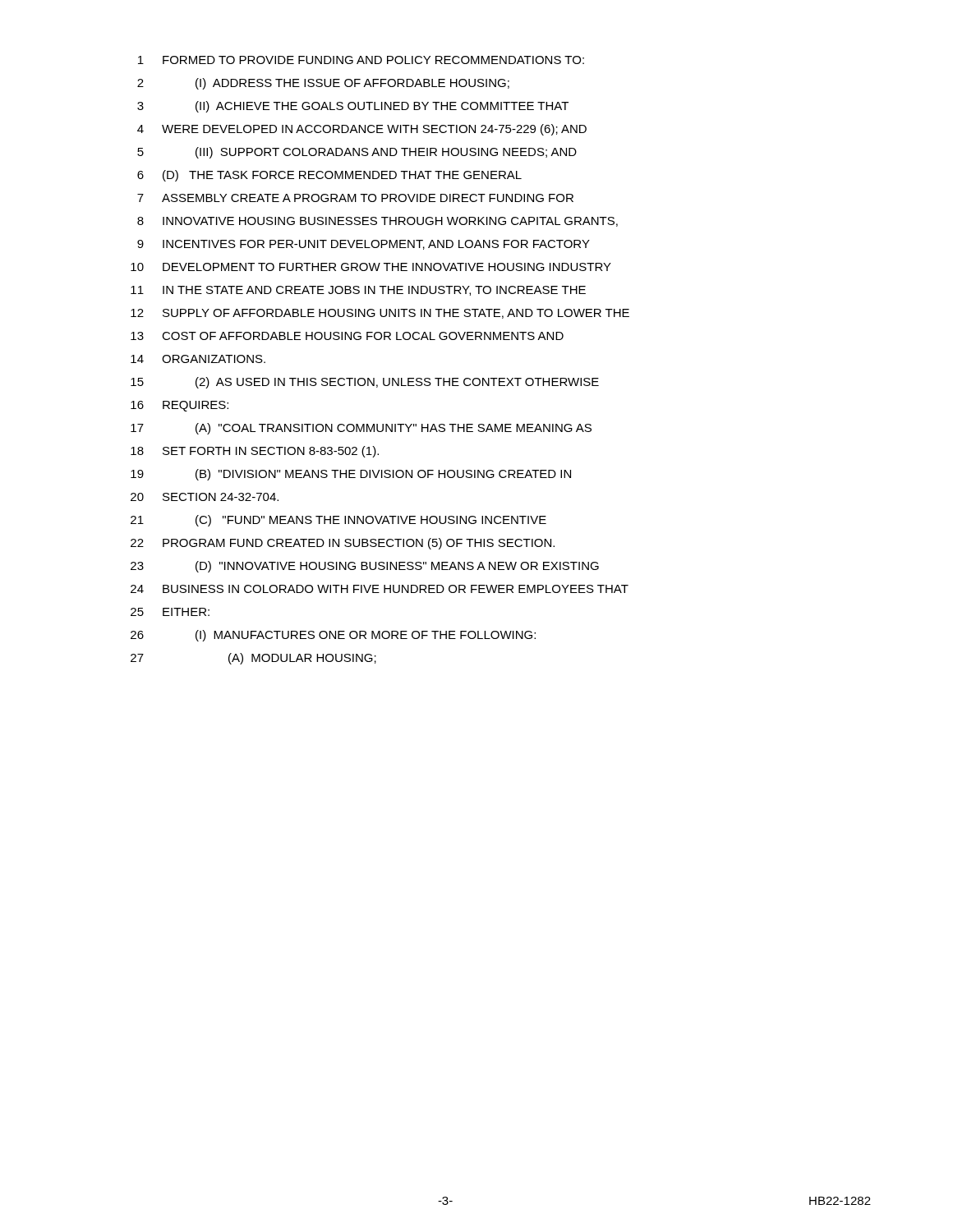Find the block on this page that starts "10 DEVELOPMENT TO FURTHER GROW THE INNOVATIVE HOUSING"
This screenshot has width=953, height=1232.
489,267
